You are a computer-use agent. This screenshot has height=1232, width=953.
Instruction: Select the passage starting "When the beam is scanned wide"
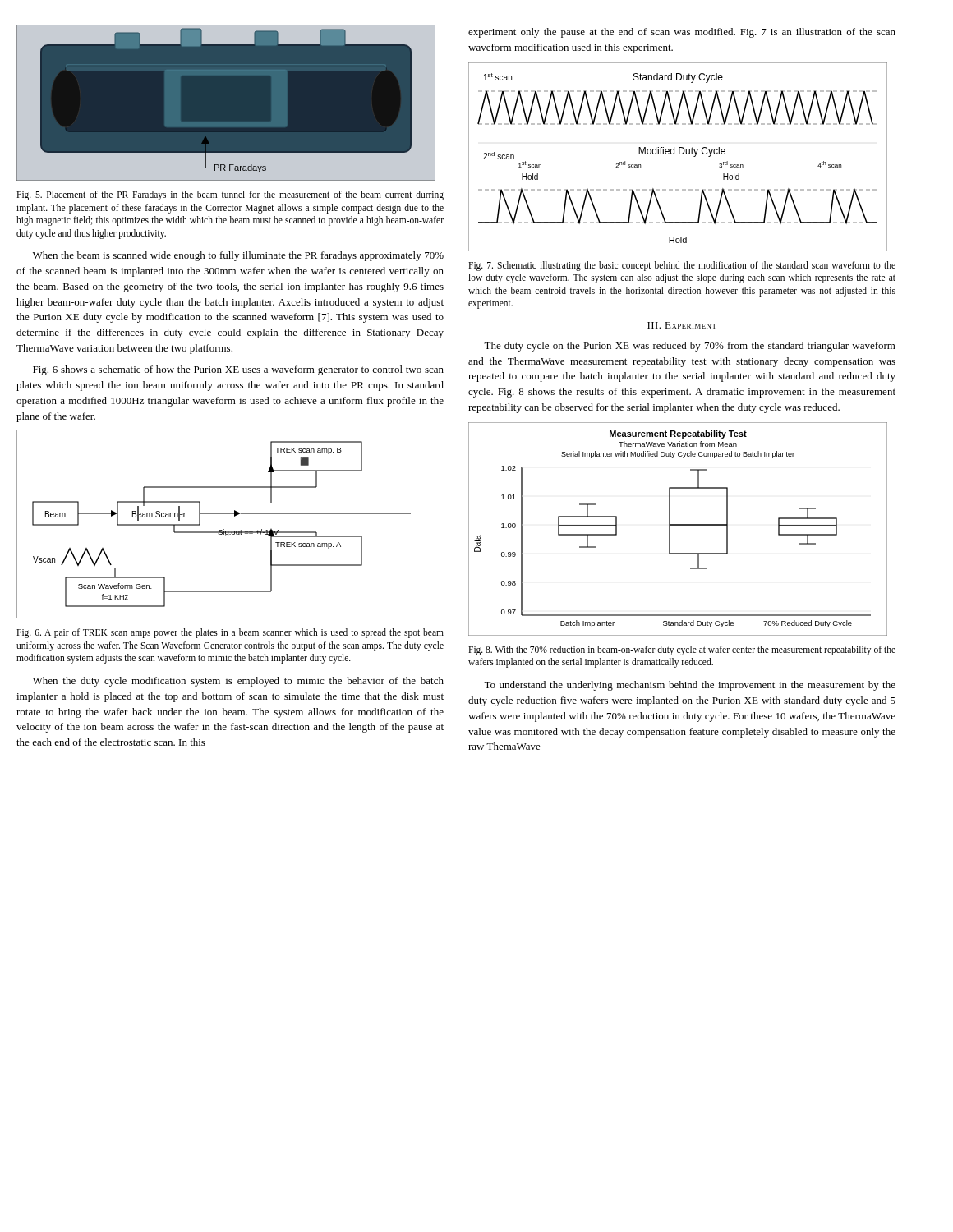(x=230, y=302)
